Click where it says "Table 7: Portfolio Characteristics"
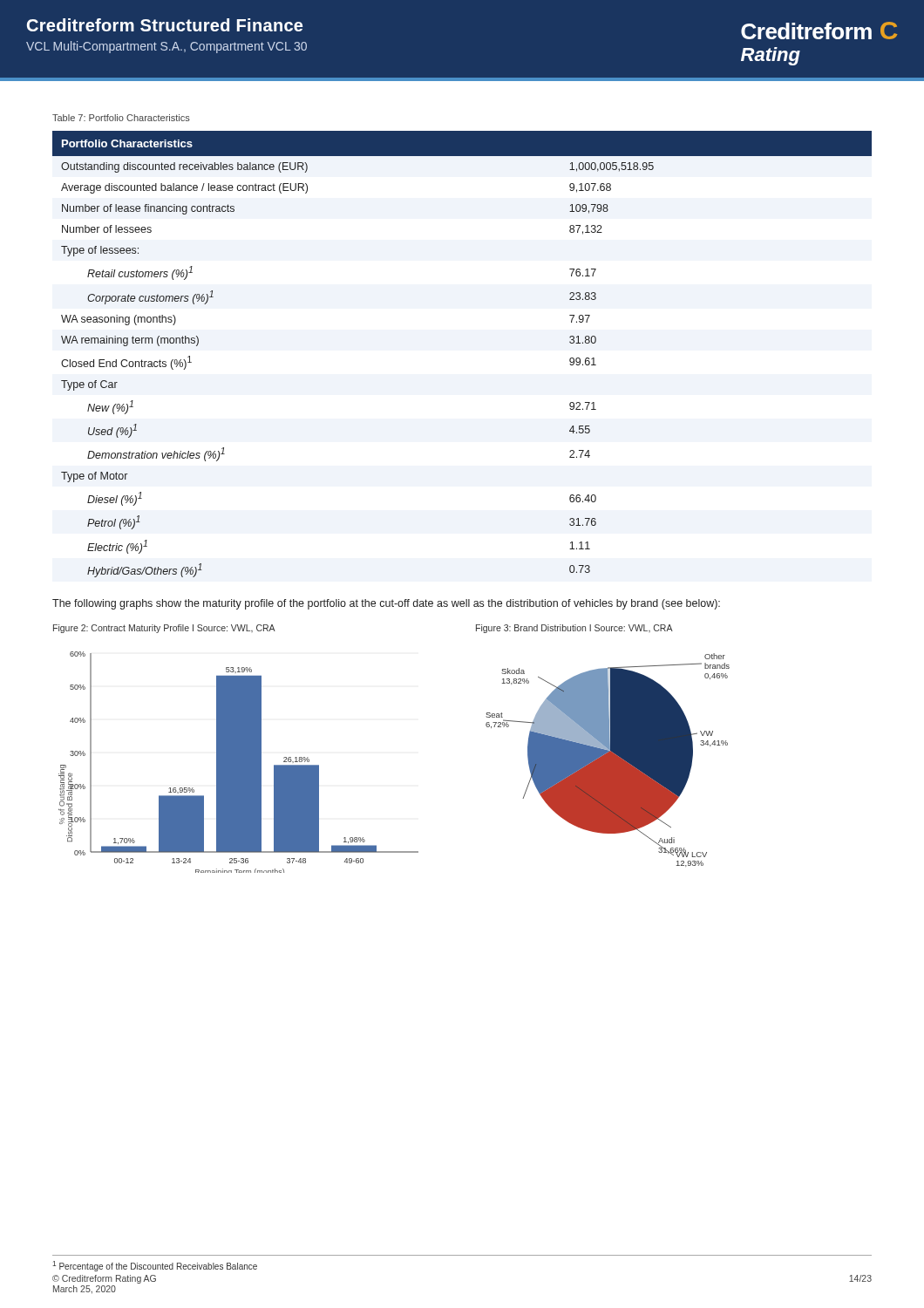 coord(121,118)
